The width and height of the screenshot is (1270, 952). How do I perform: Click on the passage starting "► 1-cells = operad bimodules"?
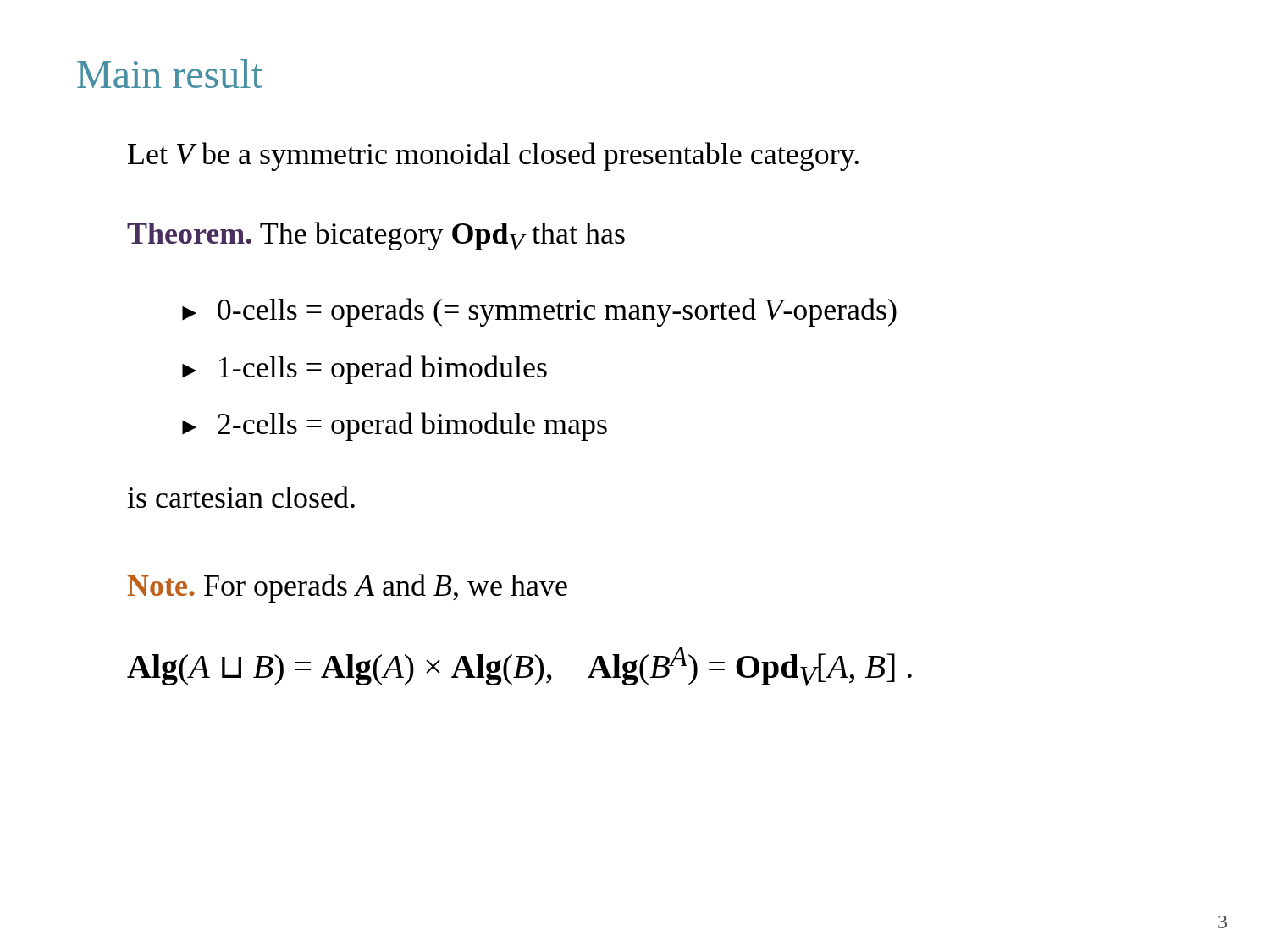(x=364, y=370)
